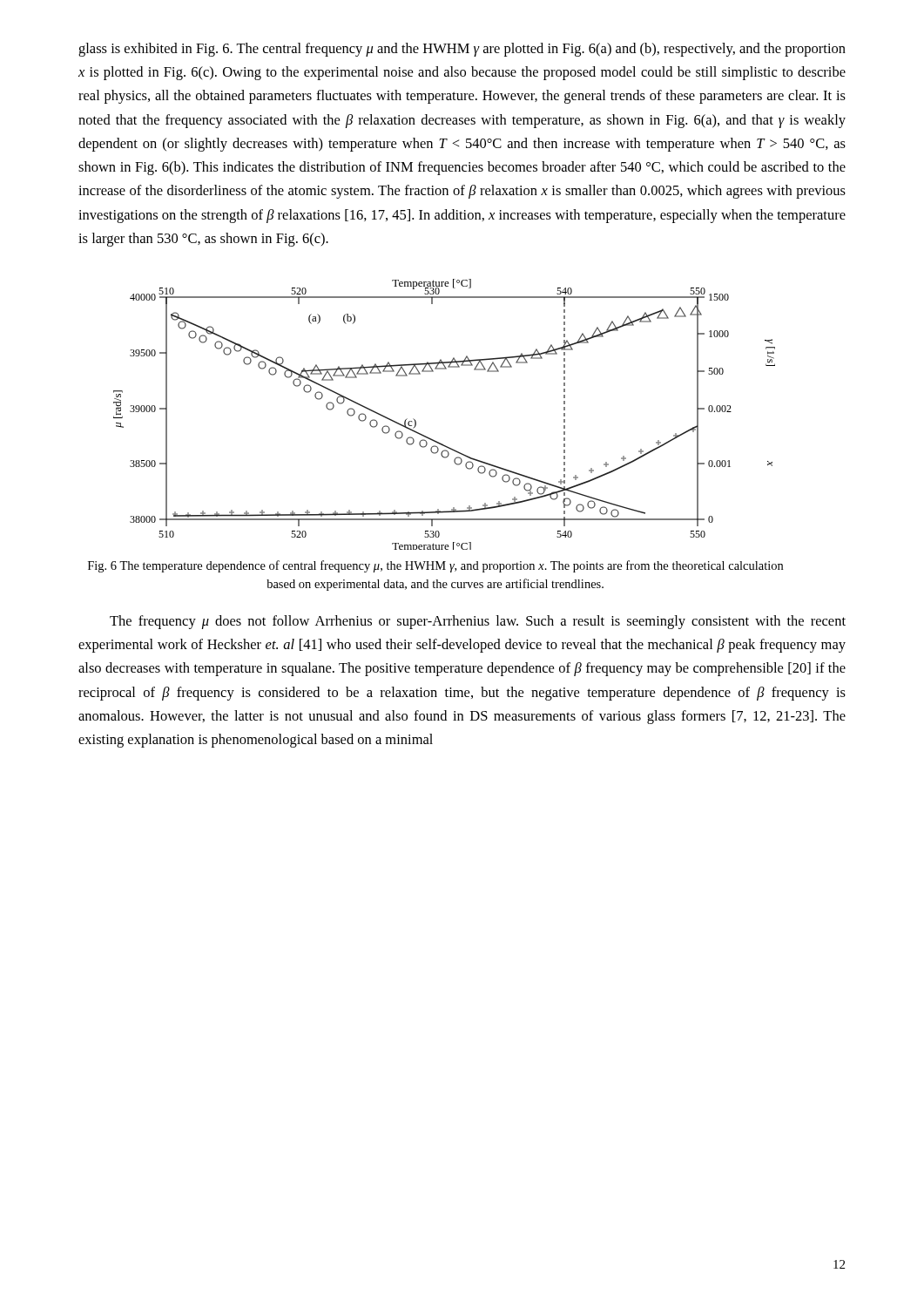This screenshot has width=924, height=1307.
Task: Select the scatter plot
Action: click(x=462, y=410)
